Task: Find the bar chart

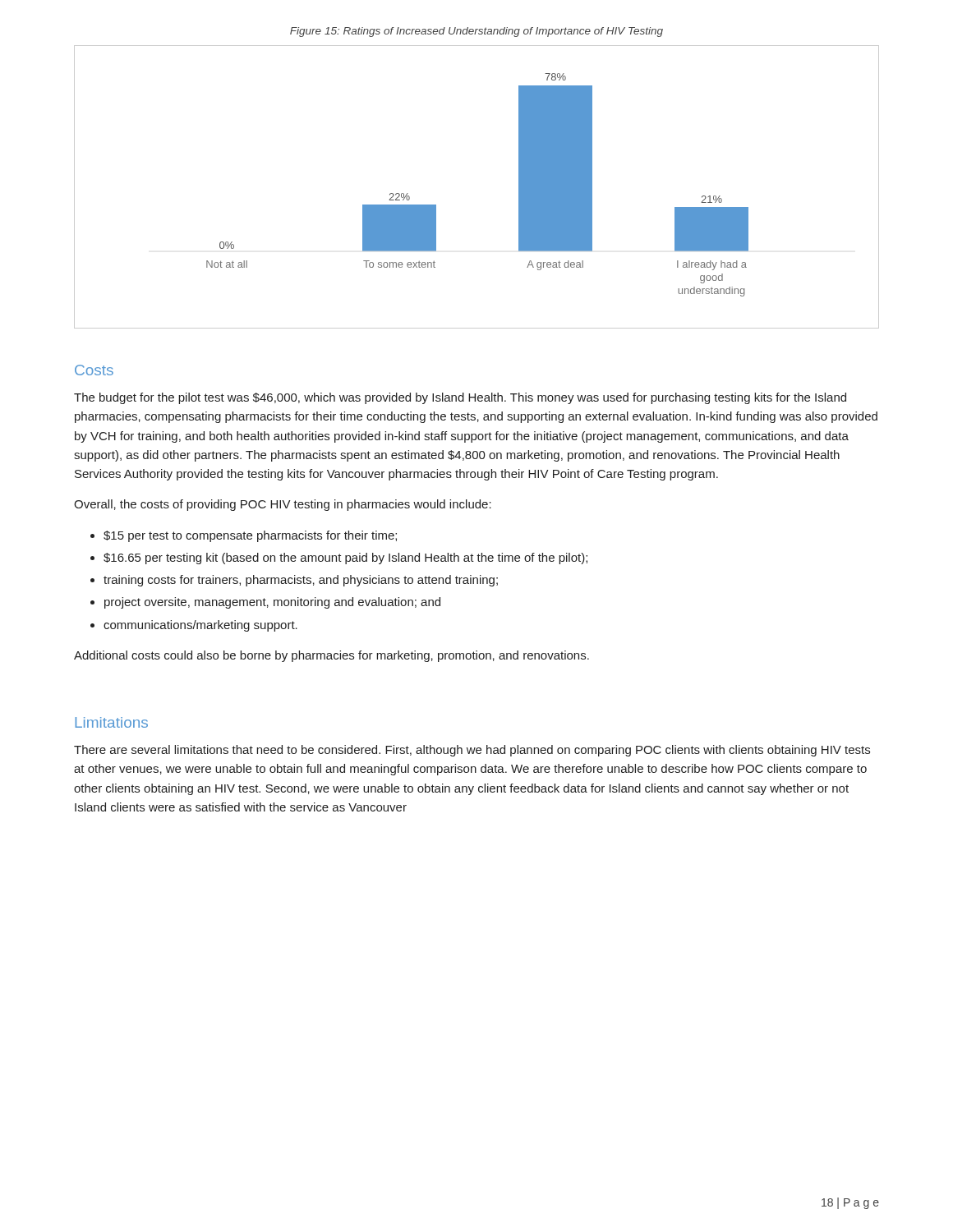Action: (x=476, y=187)
